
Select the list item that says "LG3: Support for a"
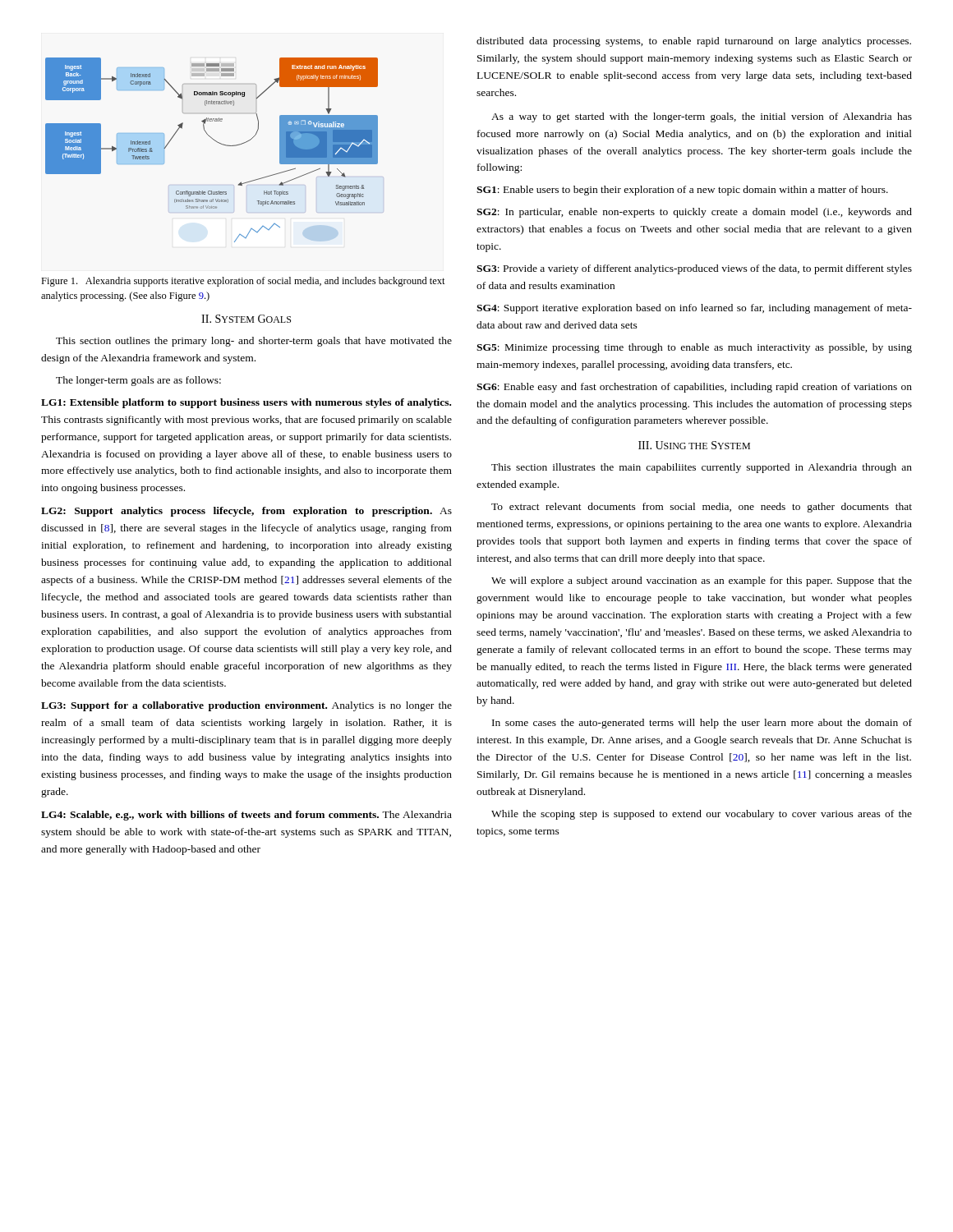click(x=246, y=748)
